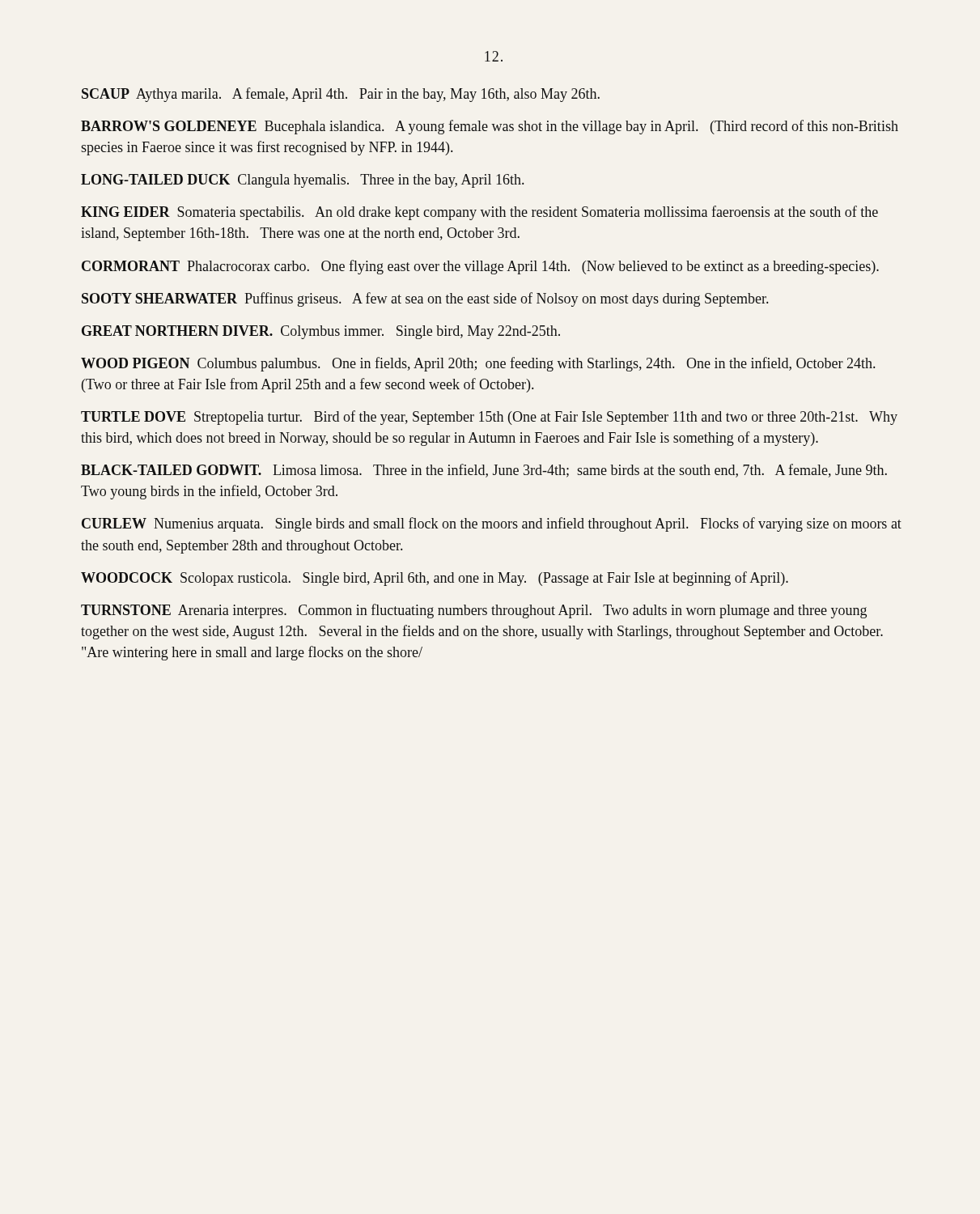
Task: Select the passage starting "GREAT NORTHERN DIVER. Colymbus immer. Single bird, May"
Action: coord(321,331)
